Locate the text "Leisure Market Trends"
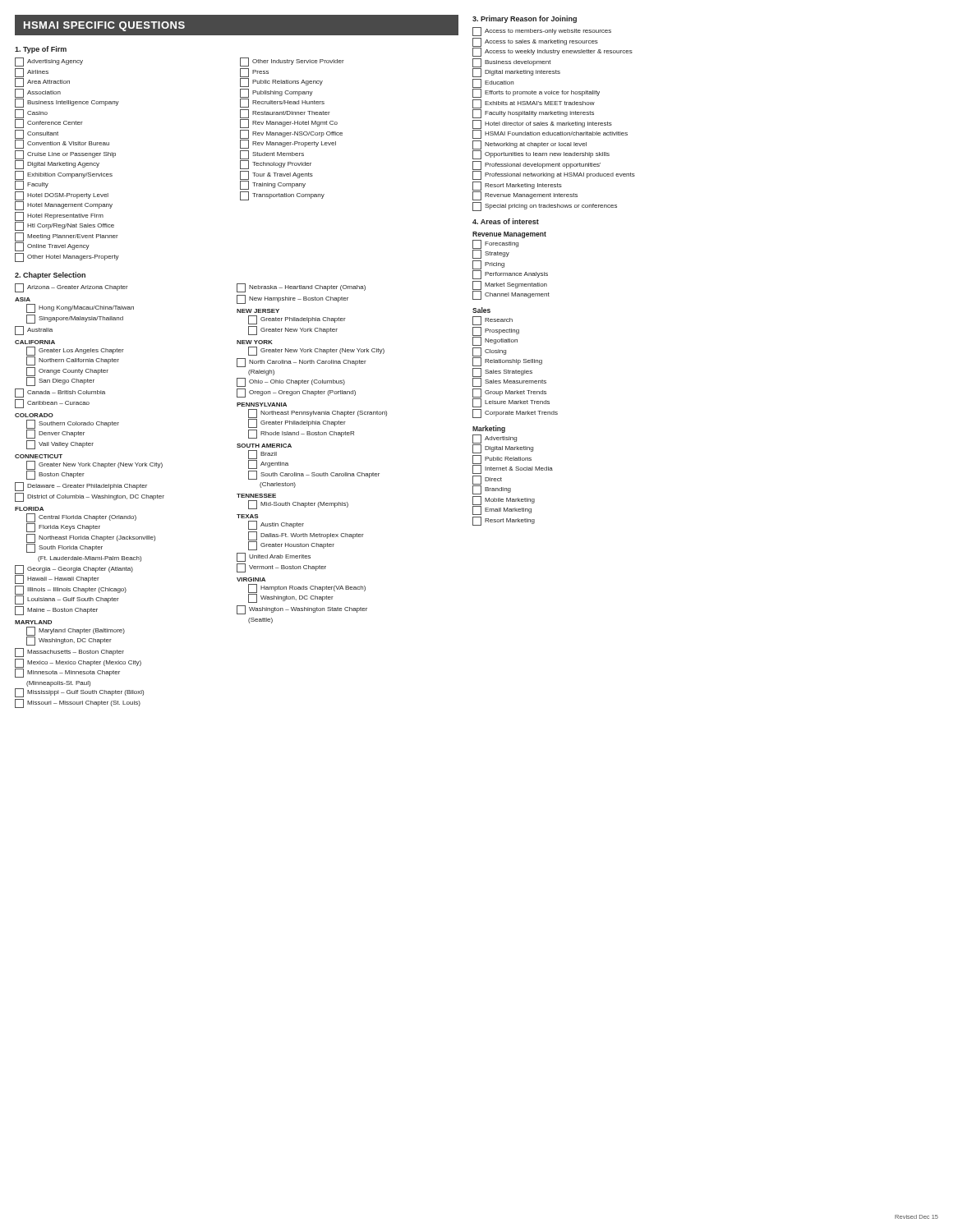The image size is (953, 1232). click(x=511, y=403)
